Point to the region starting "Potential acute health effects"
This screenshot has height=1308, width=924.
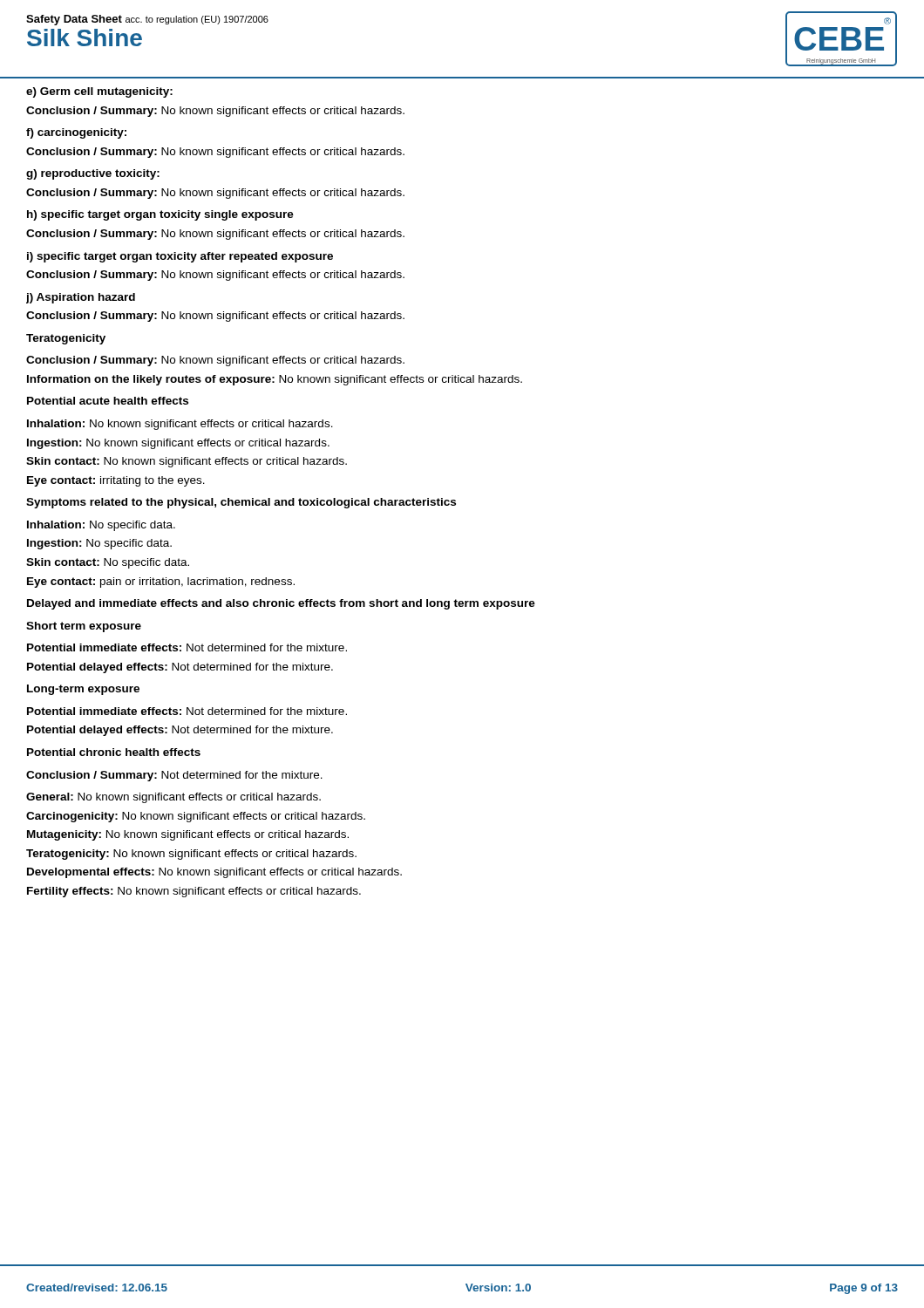click(x=108, y=401)
